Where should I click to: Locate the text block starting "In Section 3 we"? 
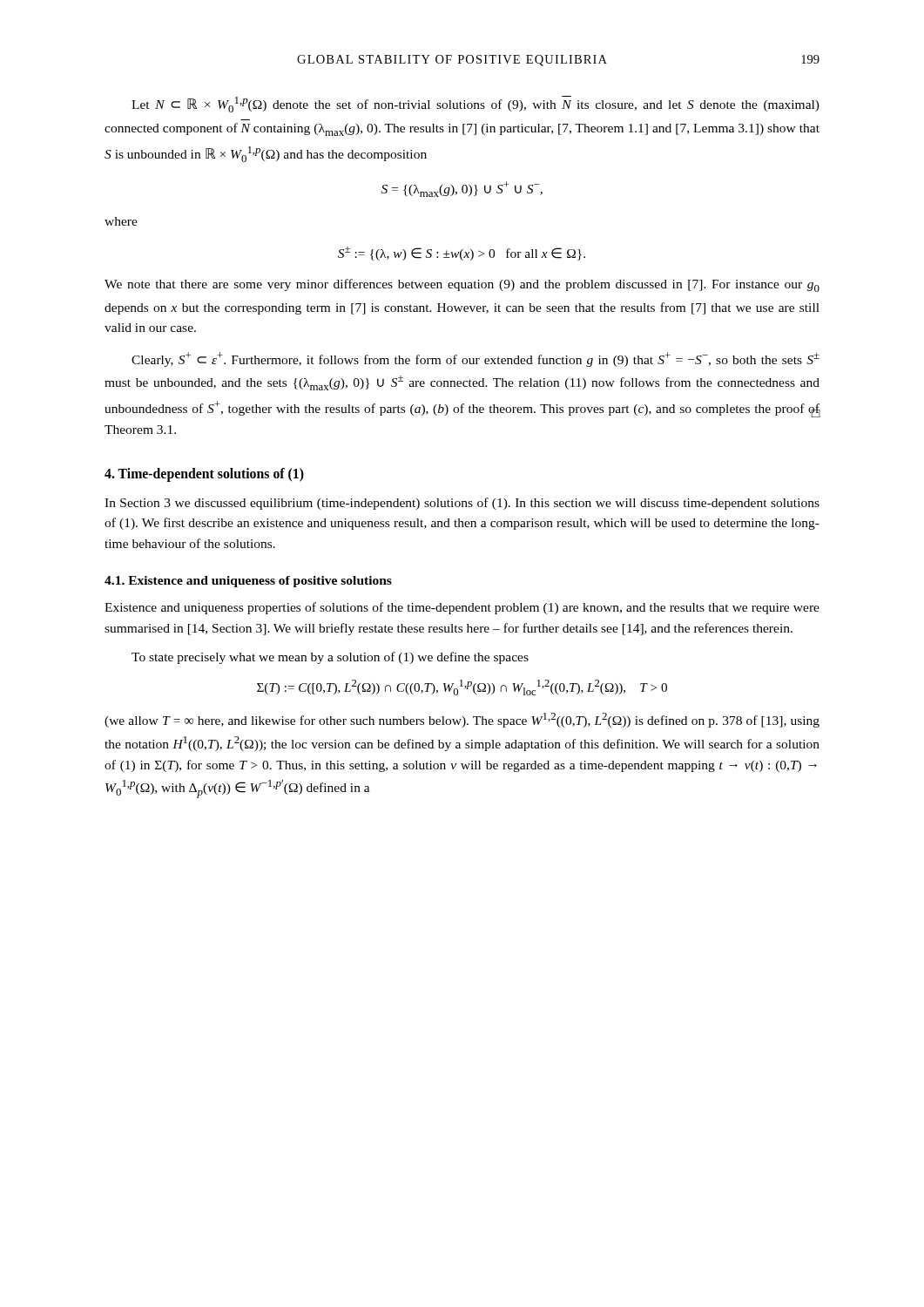pyautogui.click(x=462, y=523)
